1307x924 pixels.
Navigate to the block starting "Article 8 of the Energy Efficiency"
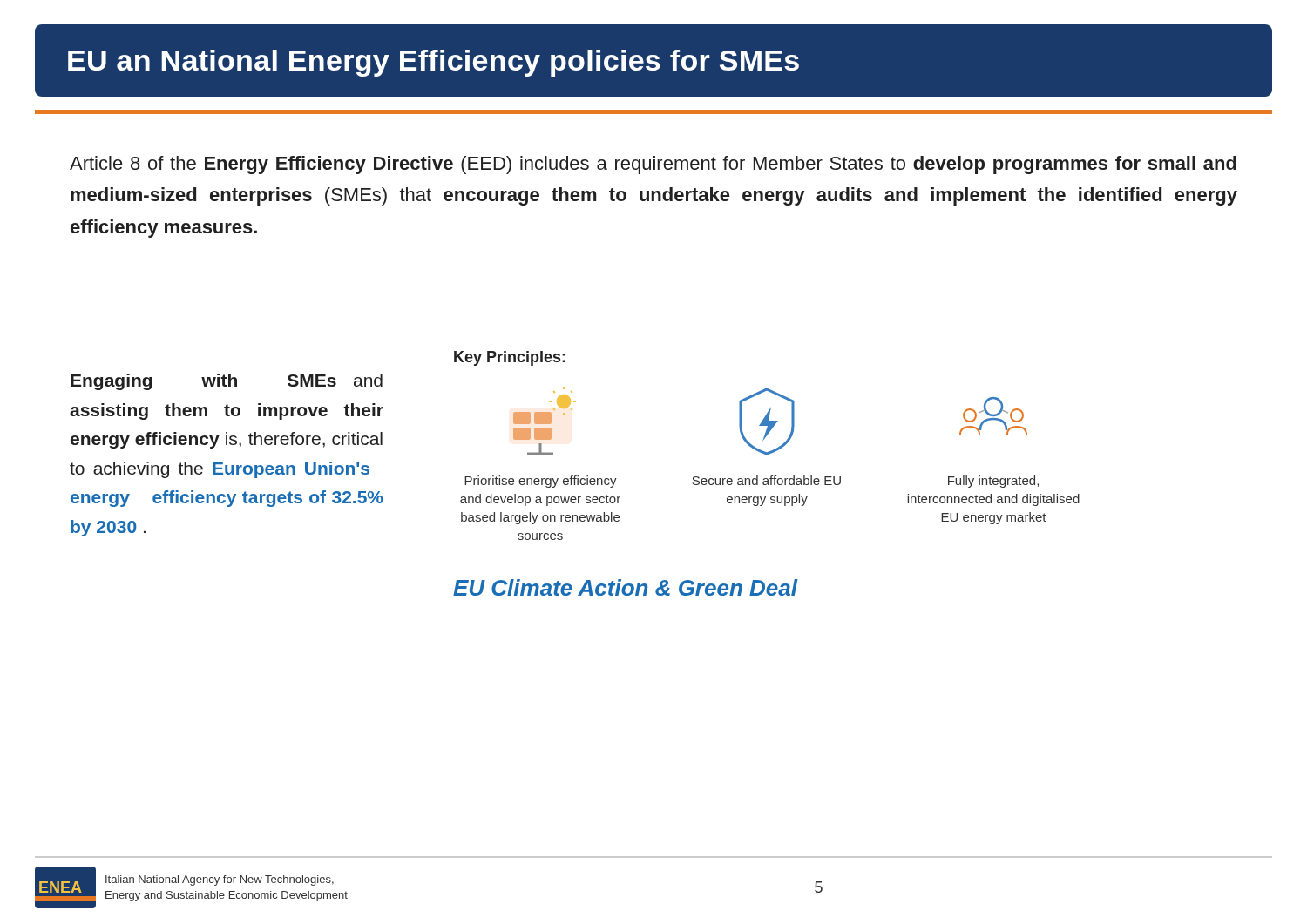[x=654, y=195]
